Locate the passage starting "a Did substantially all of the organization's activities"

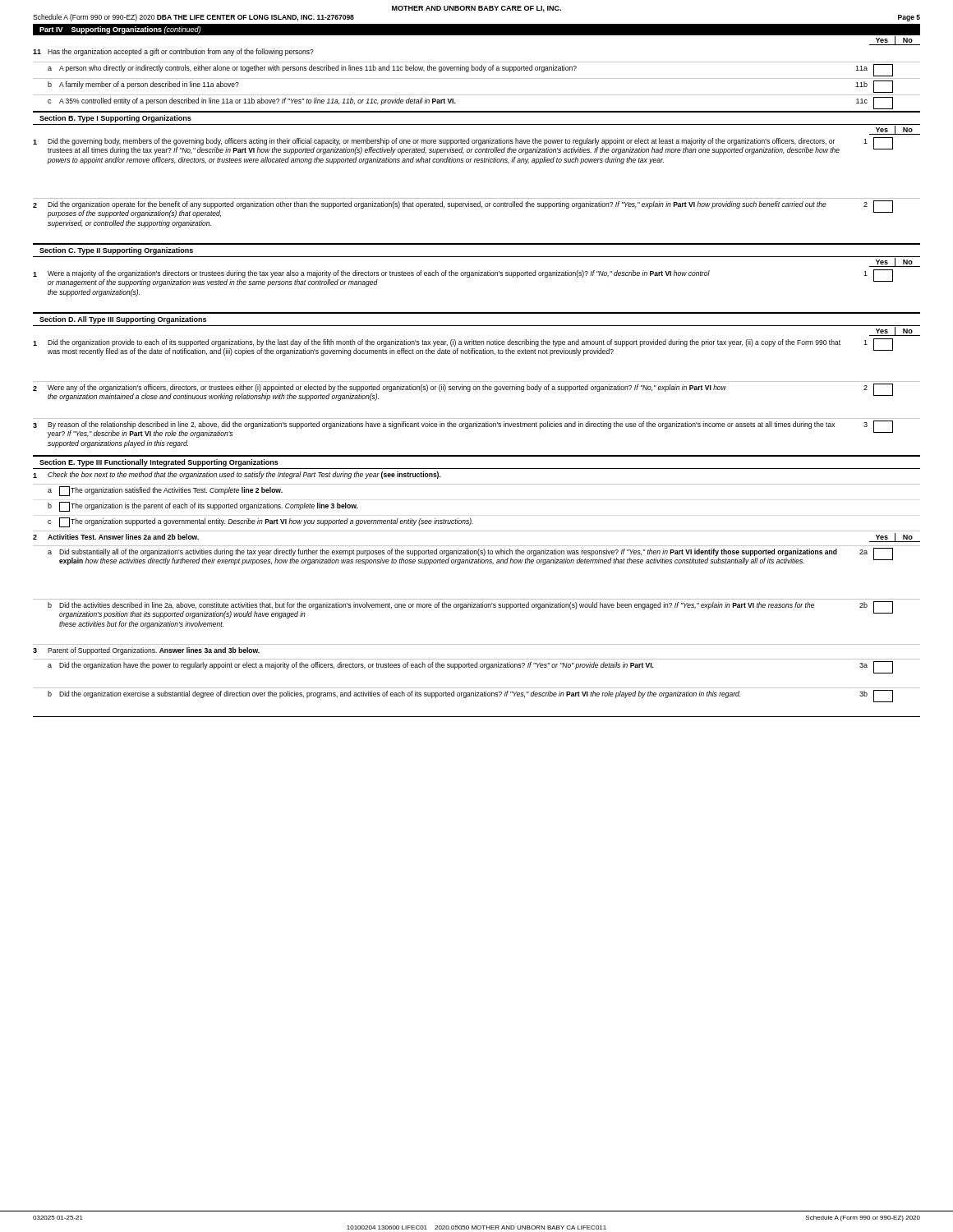476,572
